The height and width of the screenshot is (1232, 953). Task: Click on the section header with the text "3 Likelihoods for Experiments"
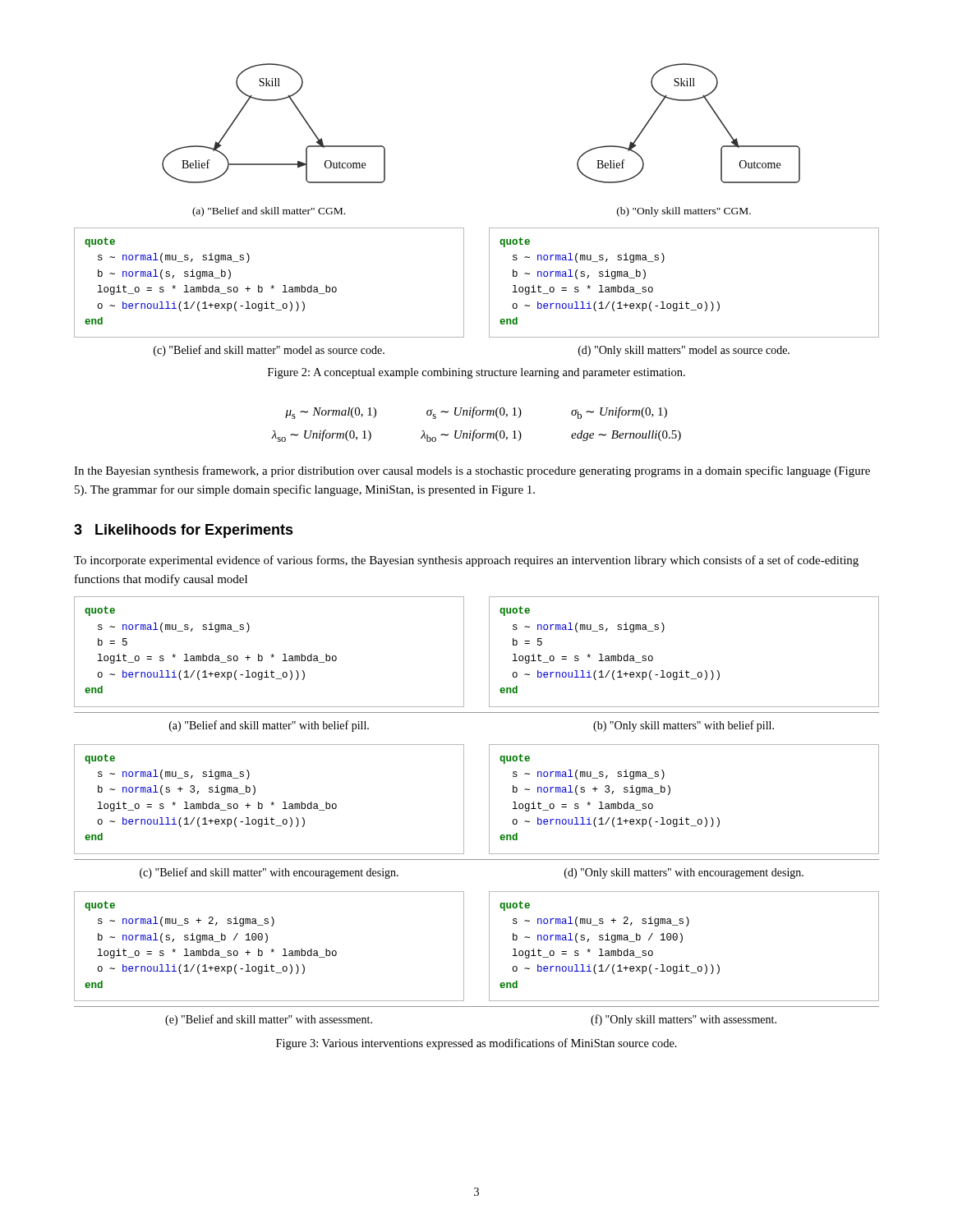[184, 531]
